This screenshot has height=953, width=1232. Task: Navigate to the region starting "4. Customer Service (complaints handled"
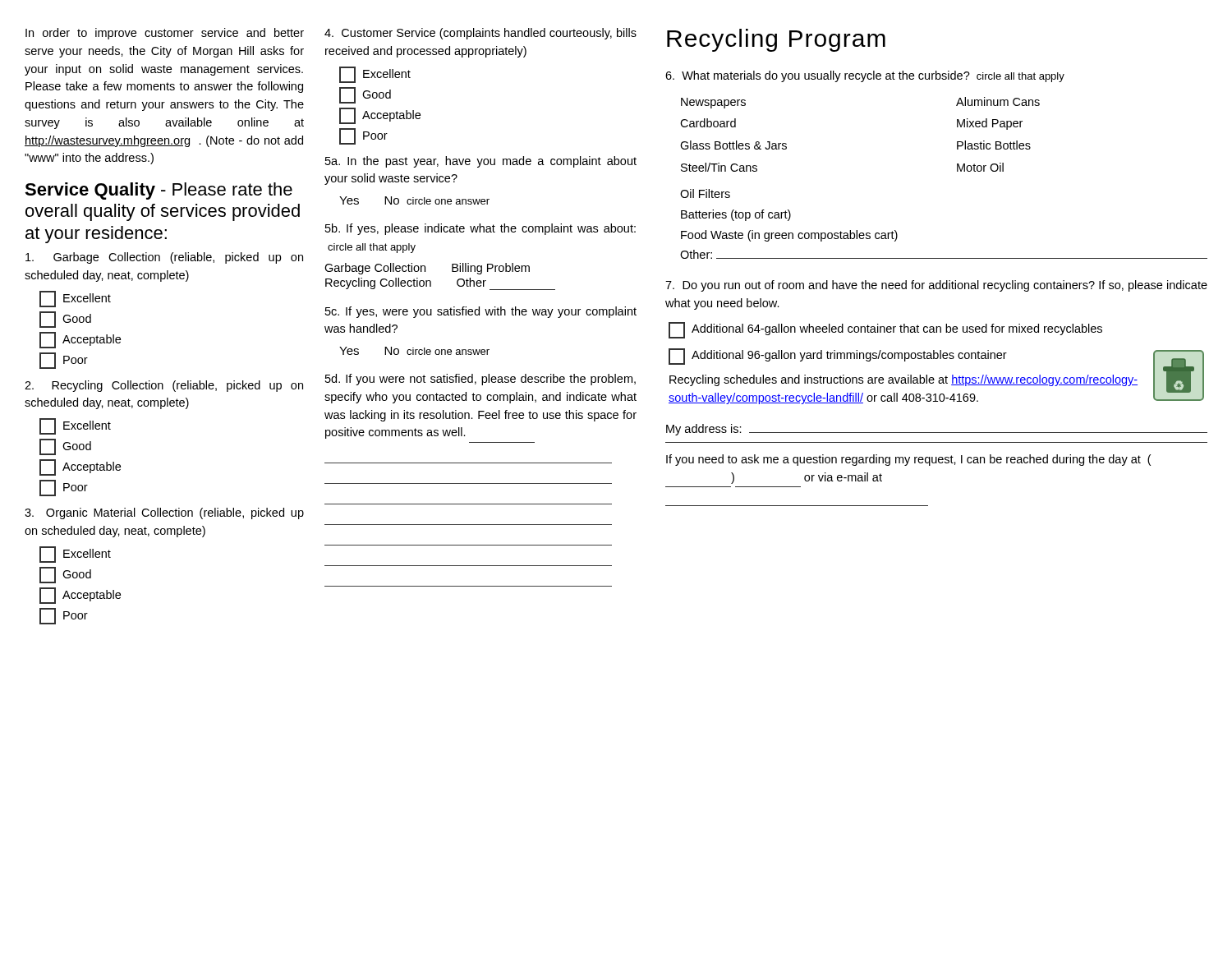click(x=480, y=34)
